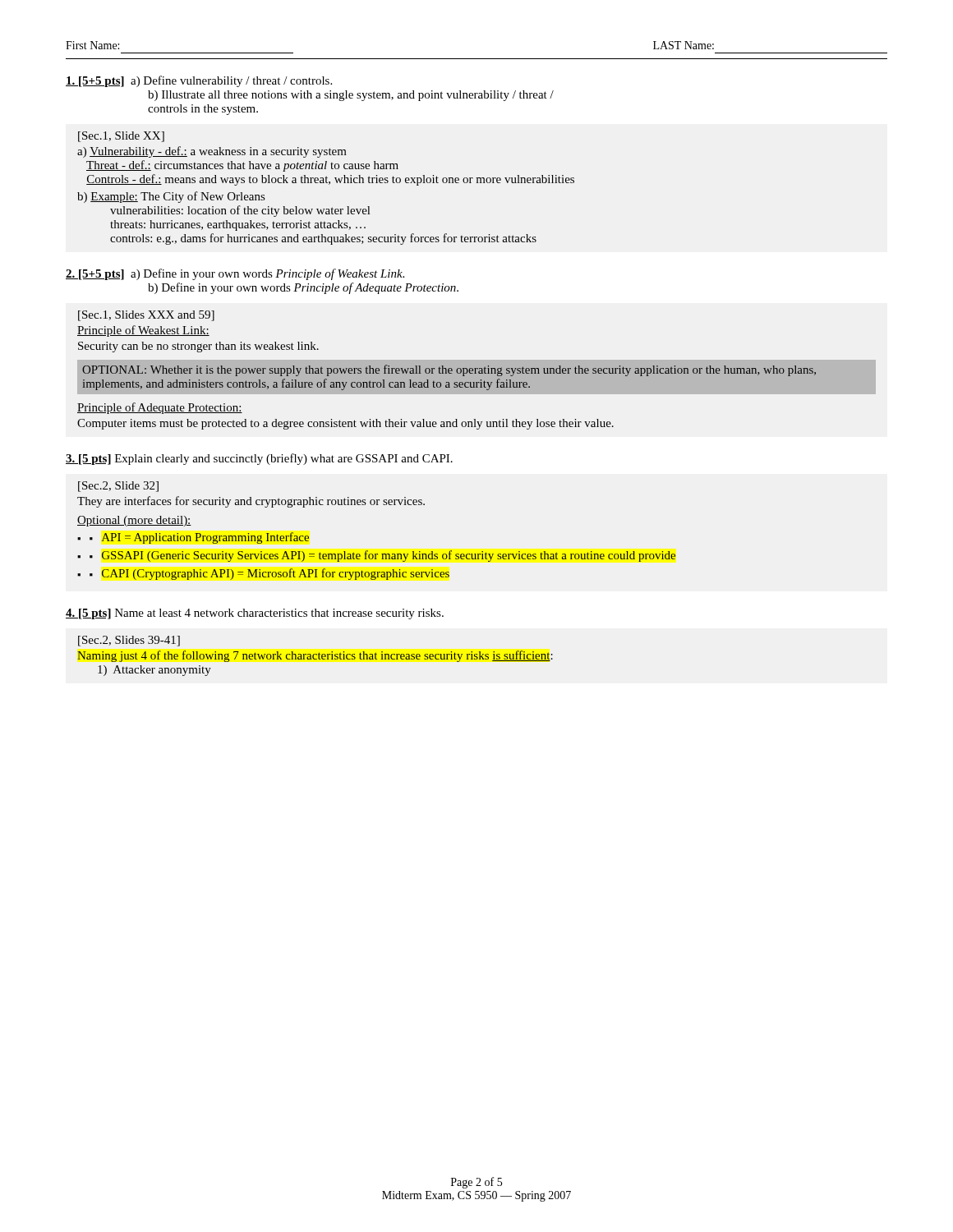This screenshot has height=1232, width=953.
Task: Locate the text block that reads "[Sec.1, Slides XXX and"
Action: (146, 315)
